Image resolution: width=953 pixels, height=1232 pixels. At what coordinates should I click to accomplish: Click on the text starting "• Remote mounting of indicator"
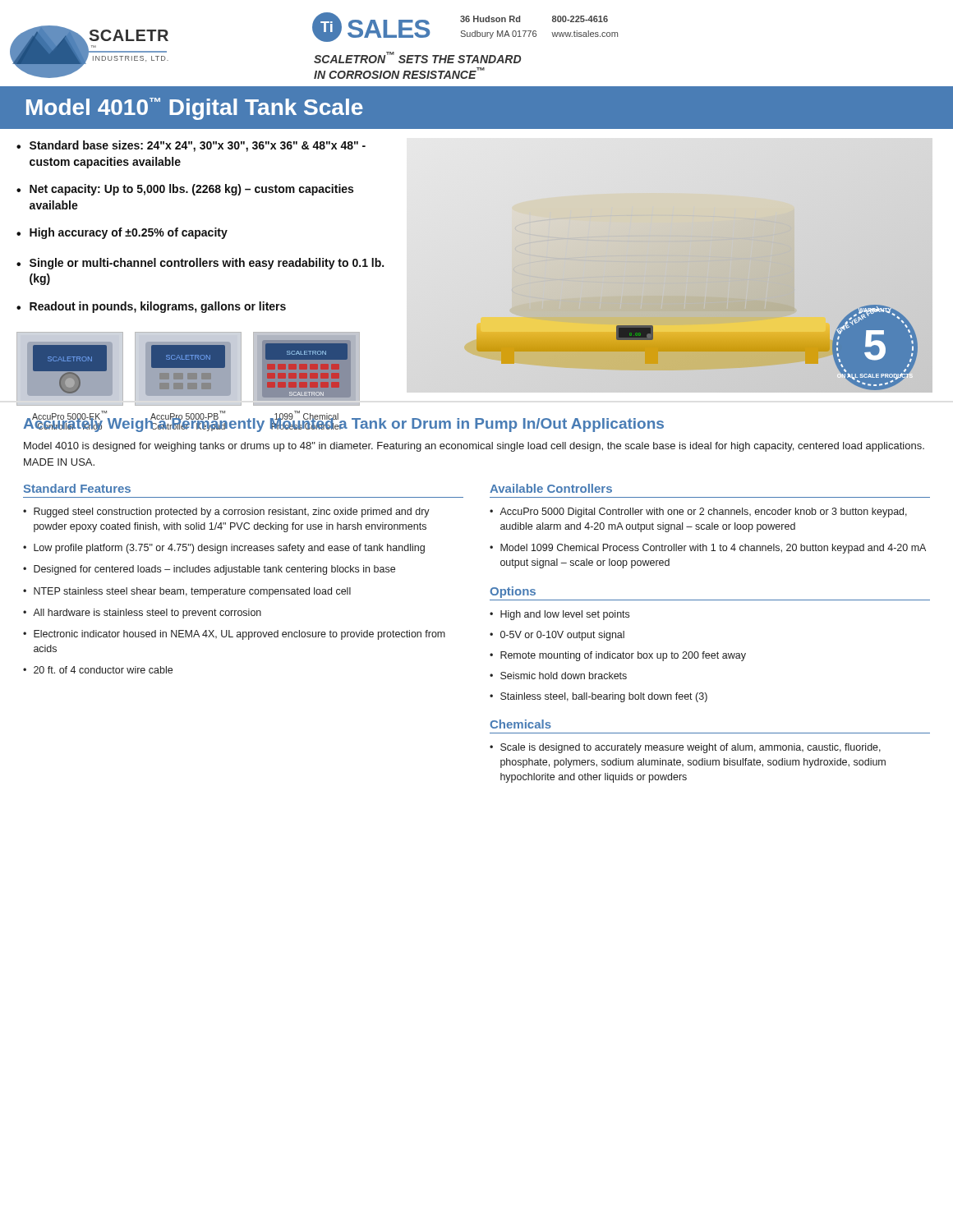618,655
